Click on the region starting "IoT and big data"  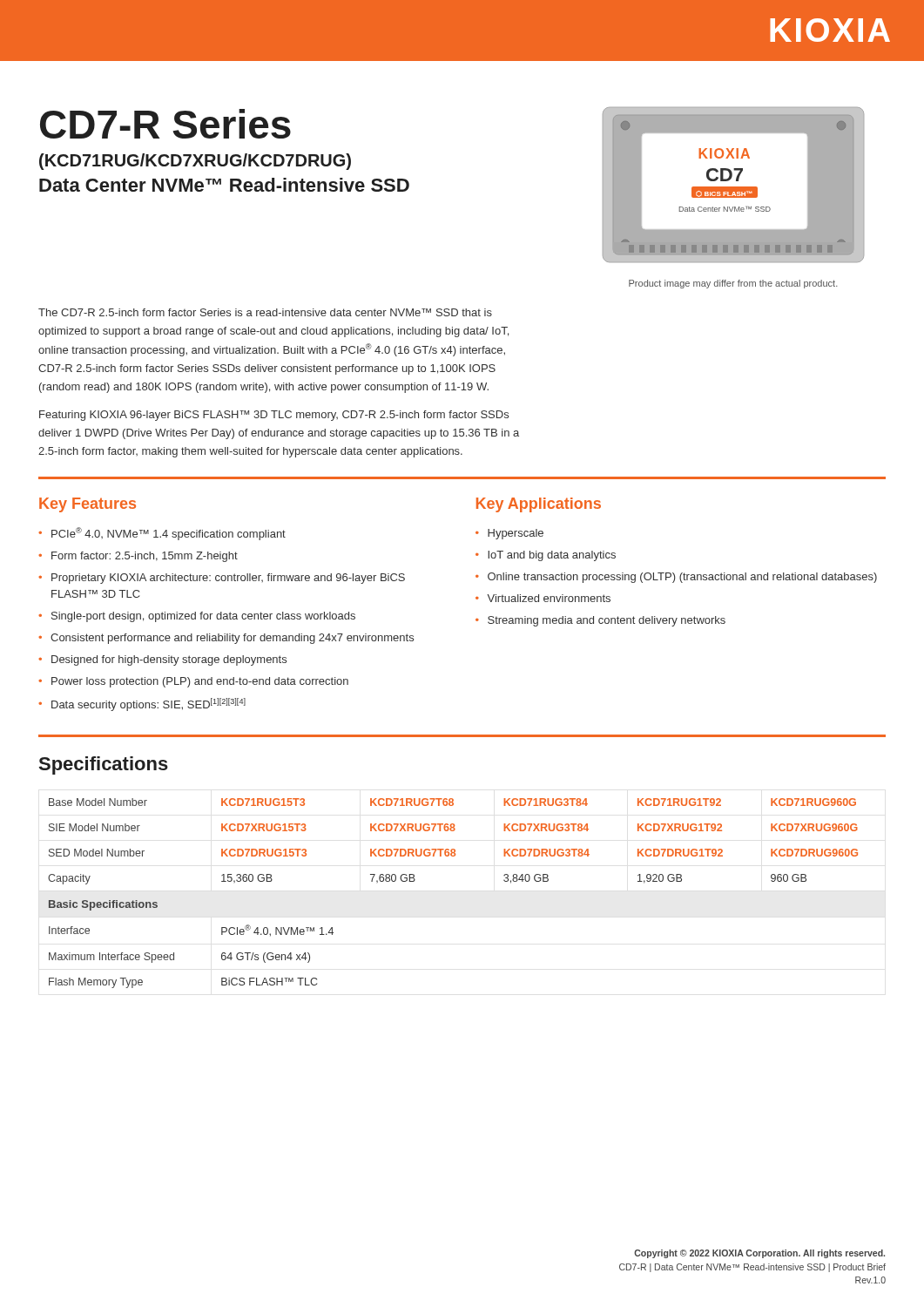pos(552,555)
